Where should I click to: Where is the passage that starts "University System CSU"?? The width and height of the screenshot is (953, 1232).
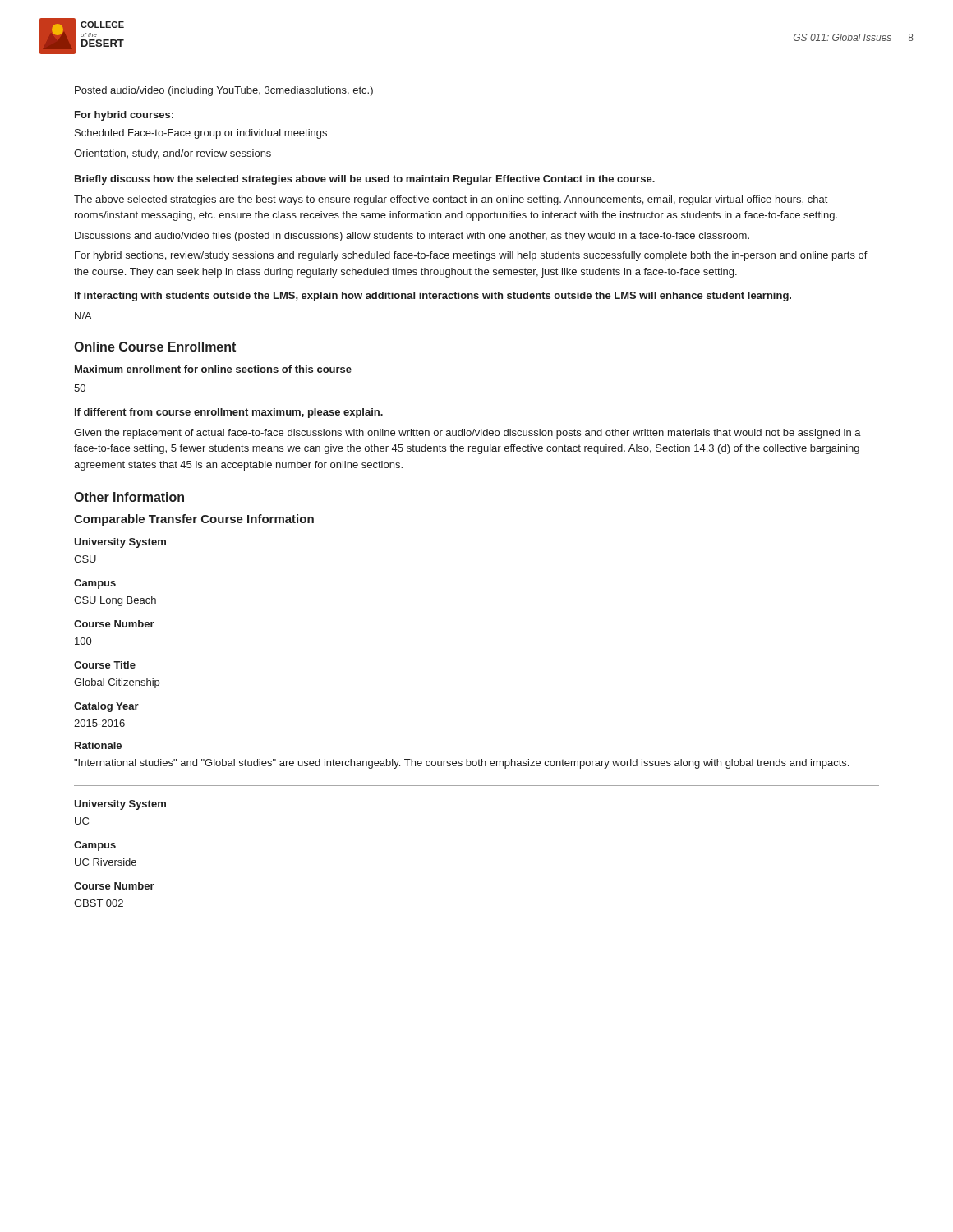(120, 543)
